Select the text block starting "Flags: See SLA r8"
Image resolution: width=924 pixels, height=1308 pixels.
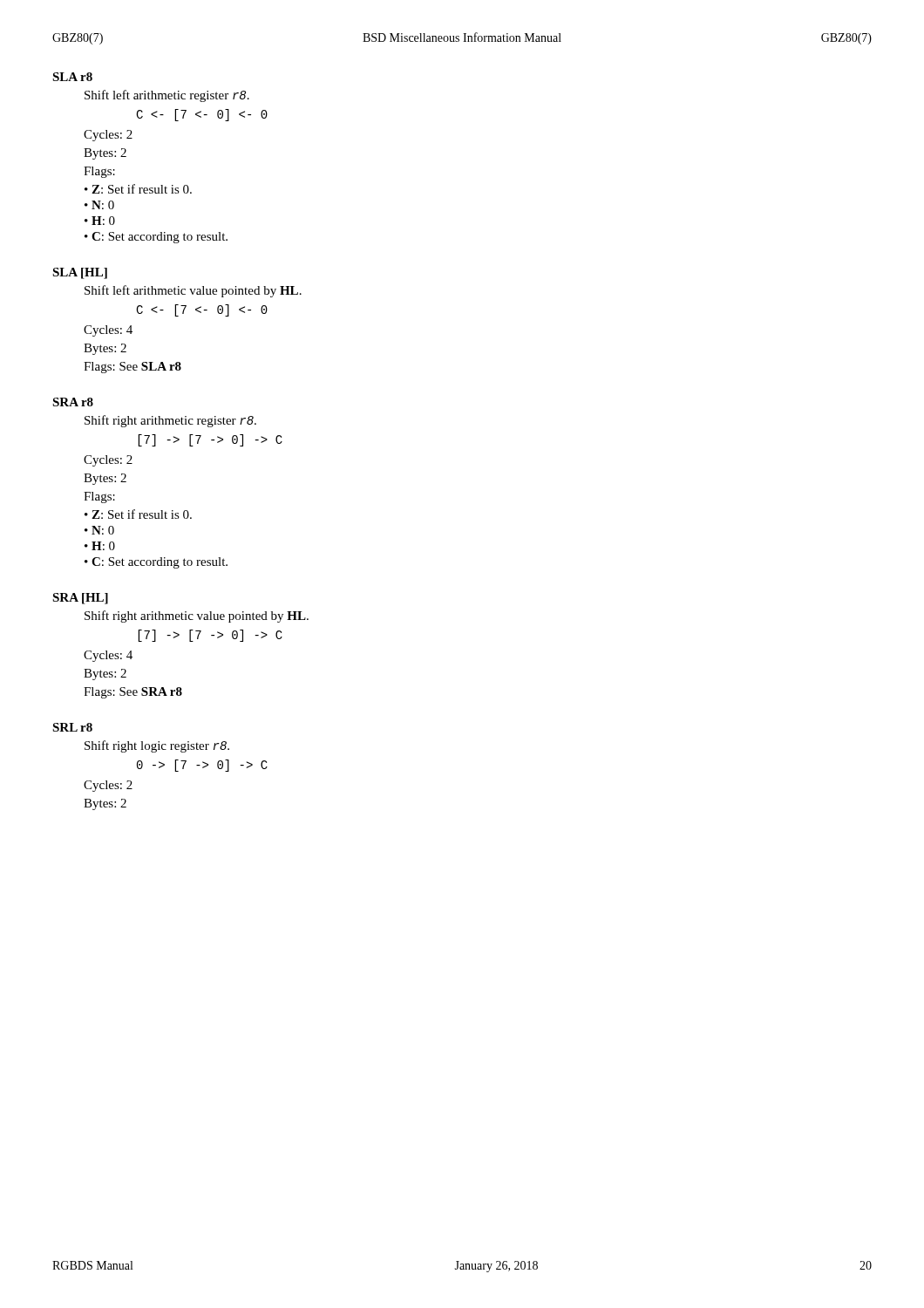(133, 366)
